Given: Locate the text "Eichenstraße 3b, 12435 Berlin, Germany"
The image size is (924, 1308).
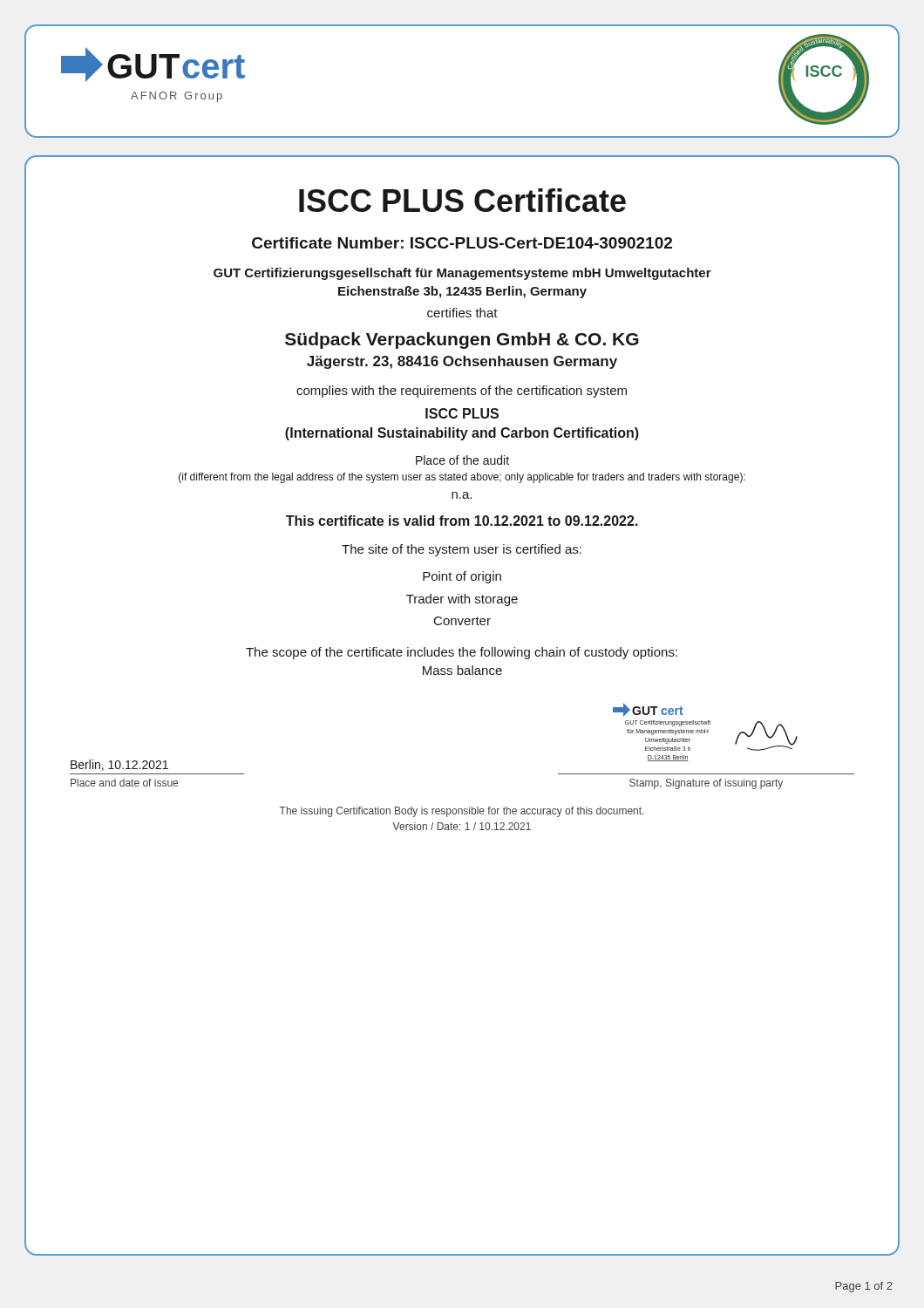Looking at the screenshot, I should pos(462,291).
